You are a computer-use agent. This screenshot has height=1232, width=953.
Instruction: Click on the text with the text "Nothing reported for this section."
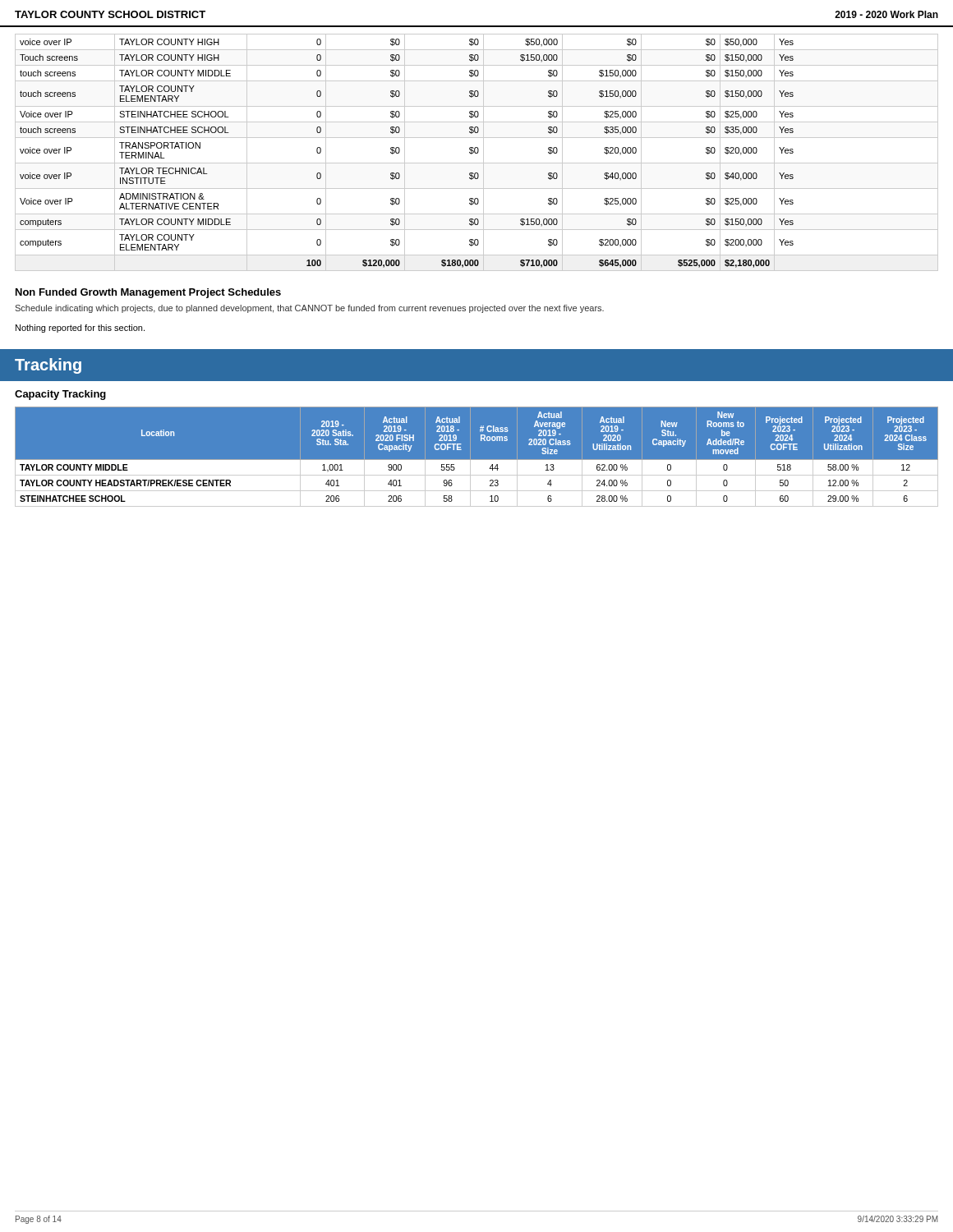point(80,328)
